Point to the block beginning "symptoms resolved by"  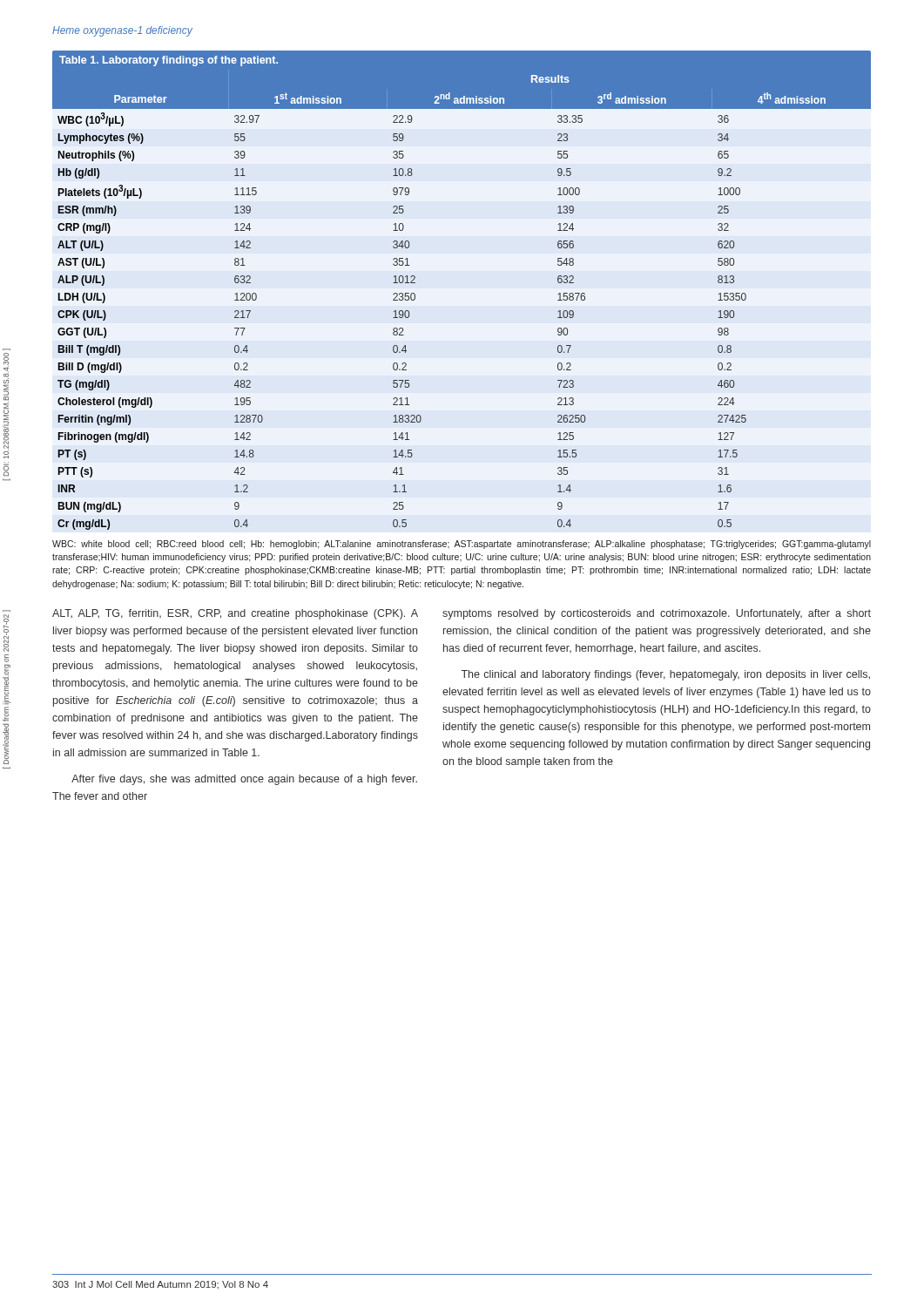click(x=657, y=631)
